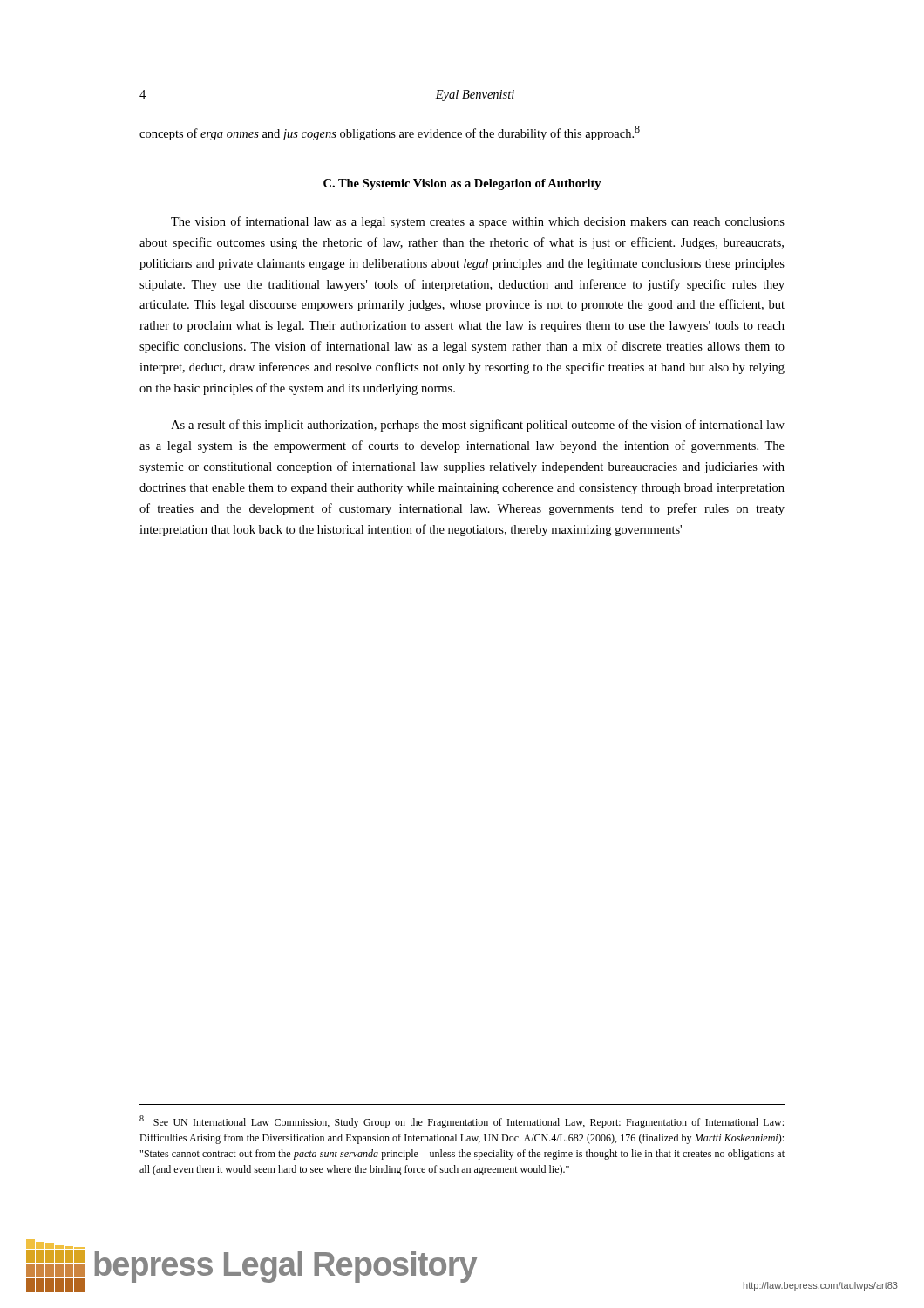Click the section header
The image size is (924, 1308).
pyautogui.click(x=462, y=183)
